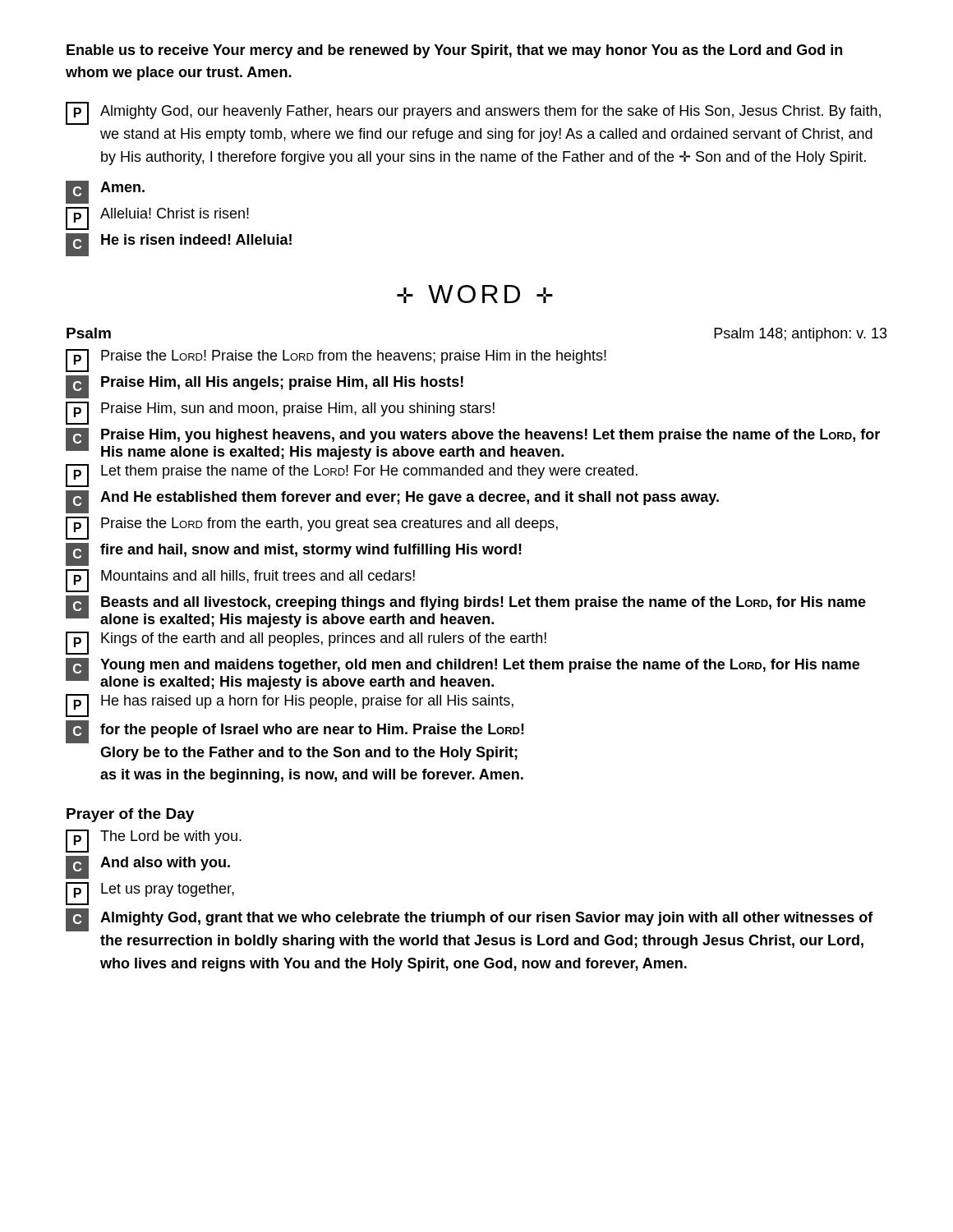
Task: Select the list item that reads "P Praise Him, sun and moon, praise Him,"
Action: (476, 412)
